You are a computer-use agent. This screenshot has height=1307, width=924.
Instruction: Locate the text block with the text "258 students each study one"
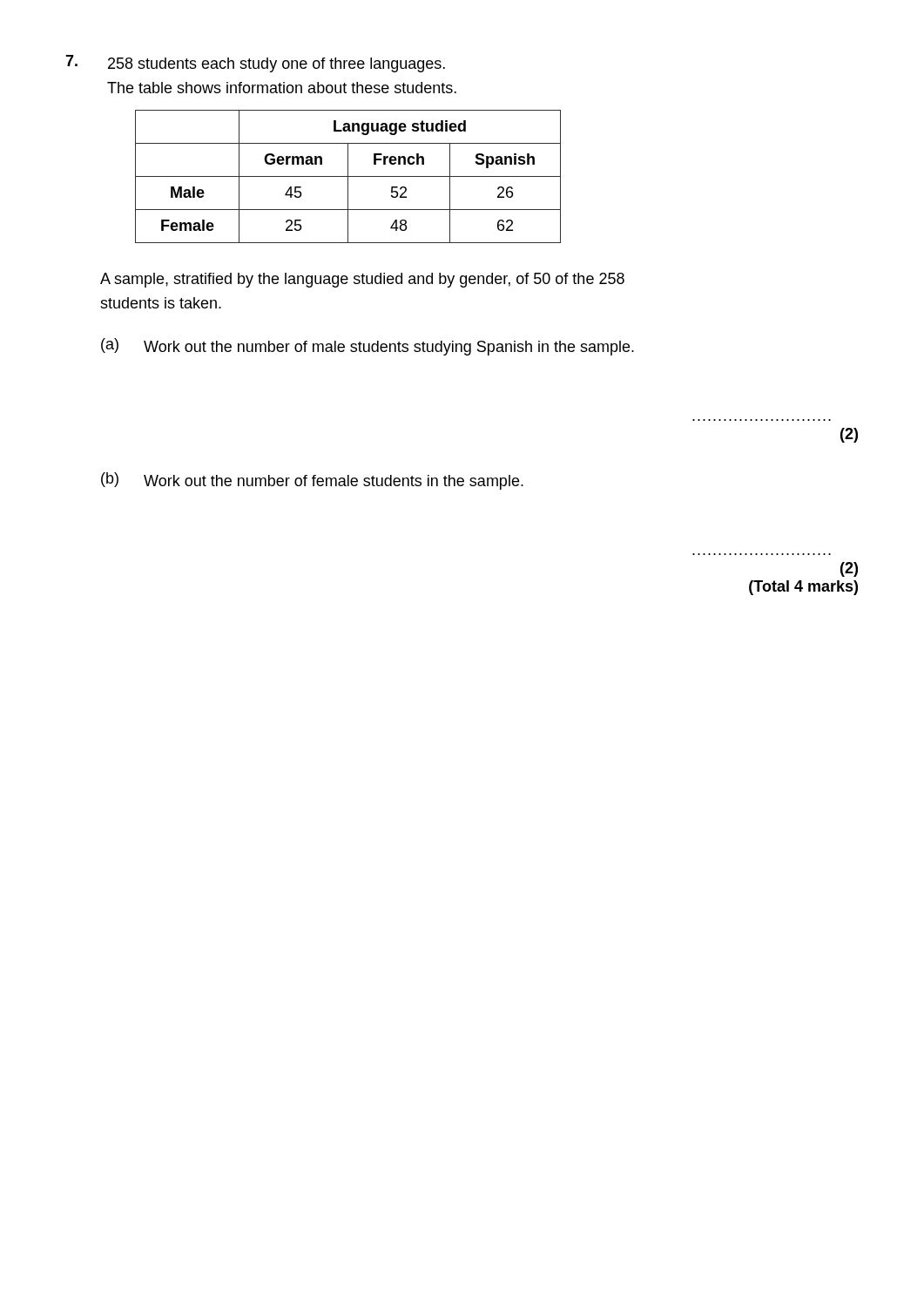click(x=261, y=77)
